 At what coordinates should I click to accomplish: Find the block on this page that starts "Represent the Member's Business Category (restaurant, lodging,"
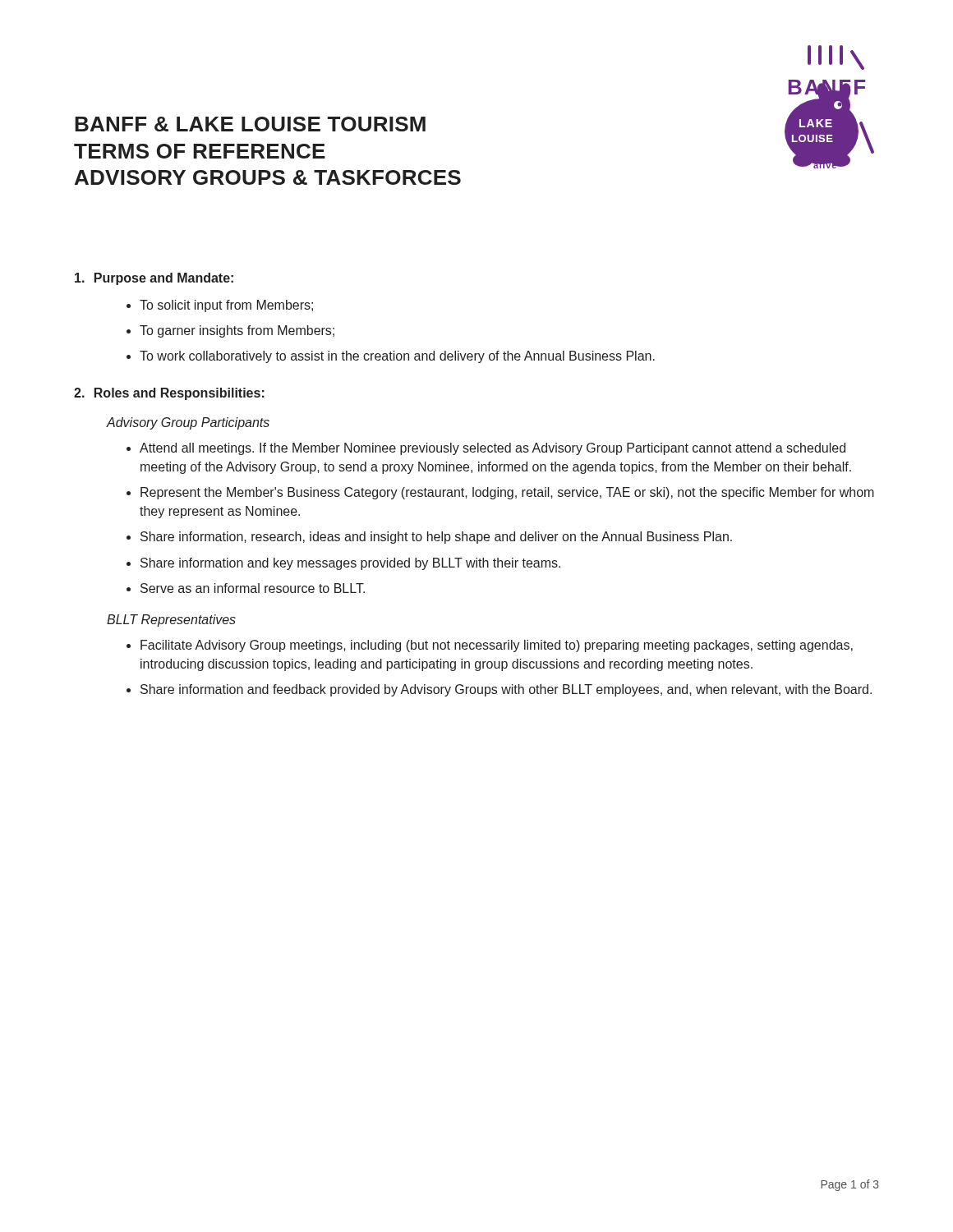pos(507,502)
